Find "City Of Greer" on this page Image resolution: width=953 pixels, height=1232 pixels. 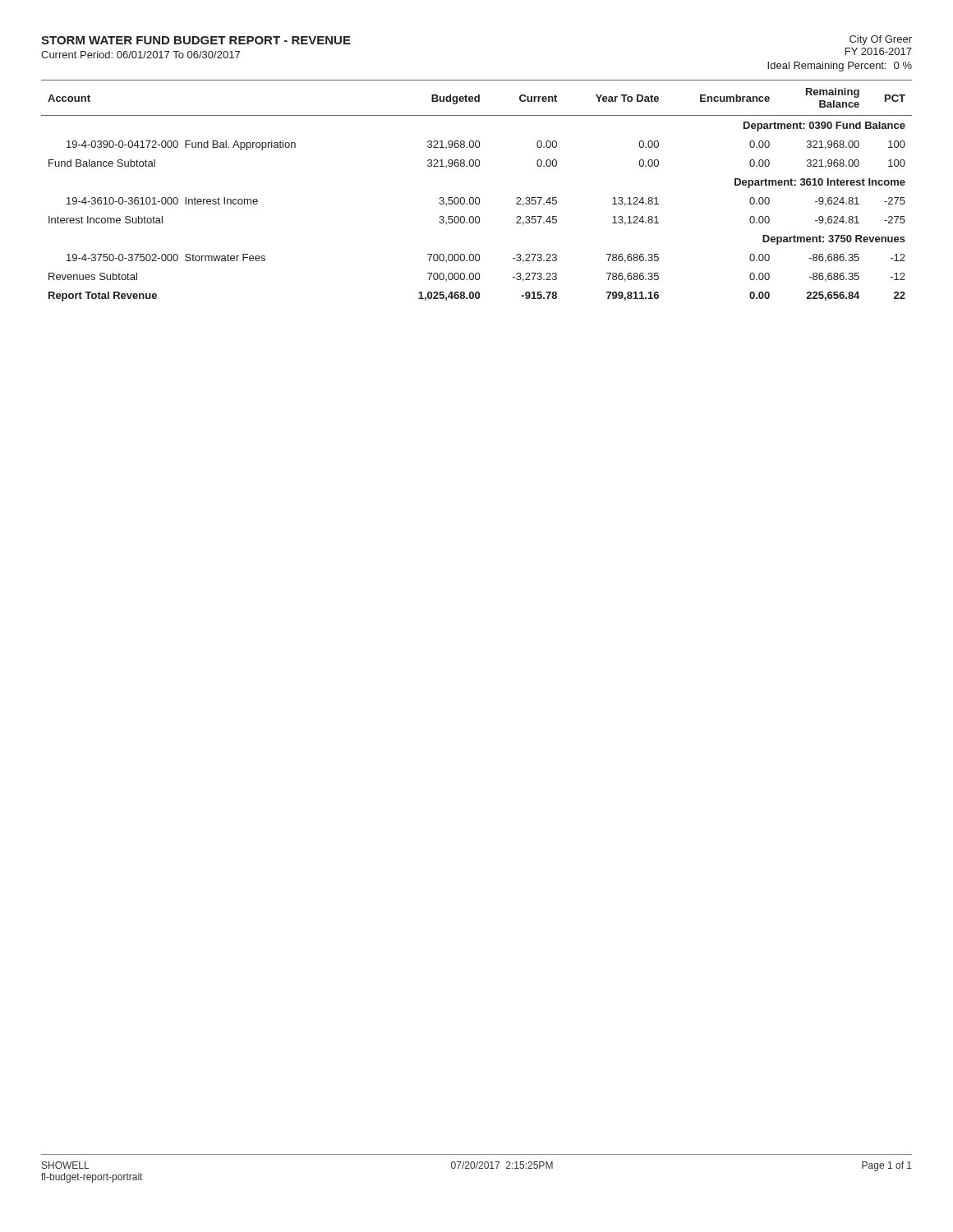(880, 39)
